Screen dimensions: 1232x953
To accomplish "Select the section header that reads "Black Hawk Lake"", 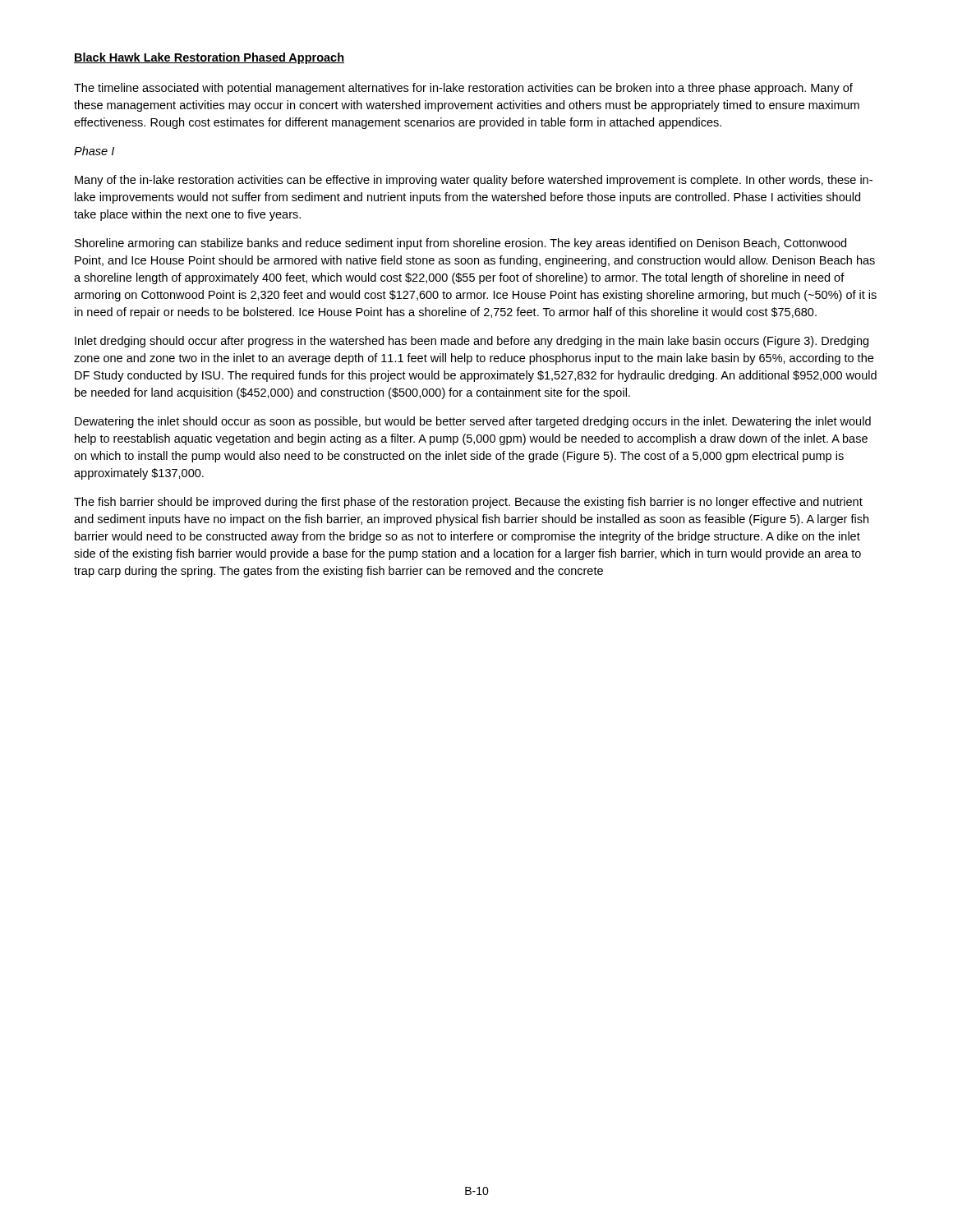I will 209,57.
